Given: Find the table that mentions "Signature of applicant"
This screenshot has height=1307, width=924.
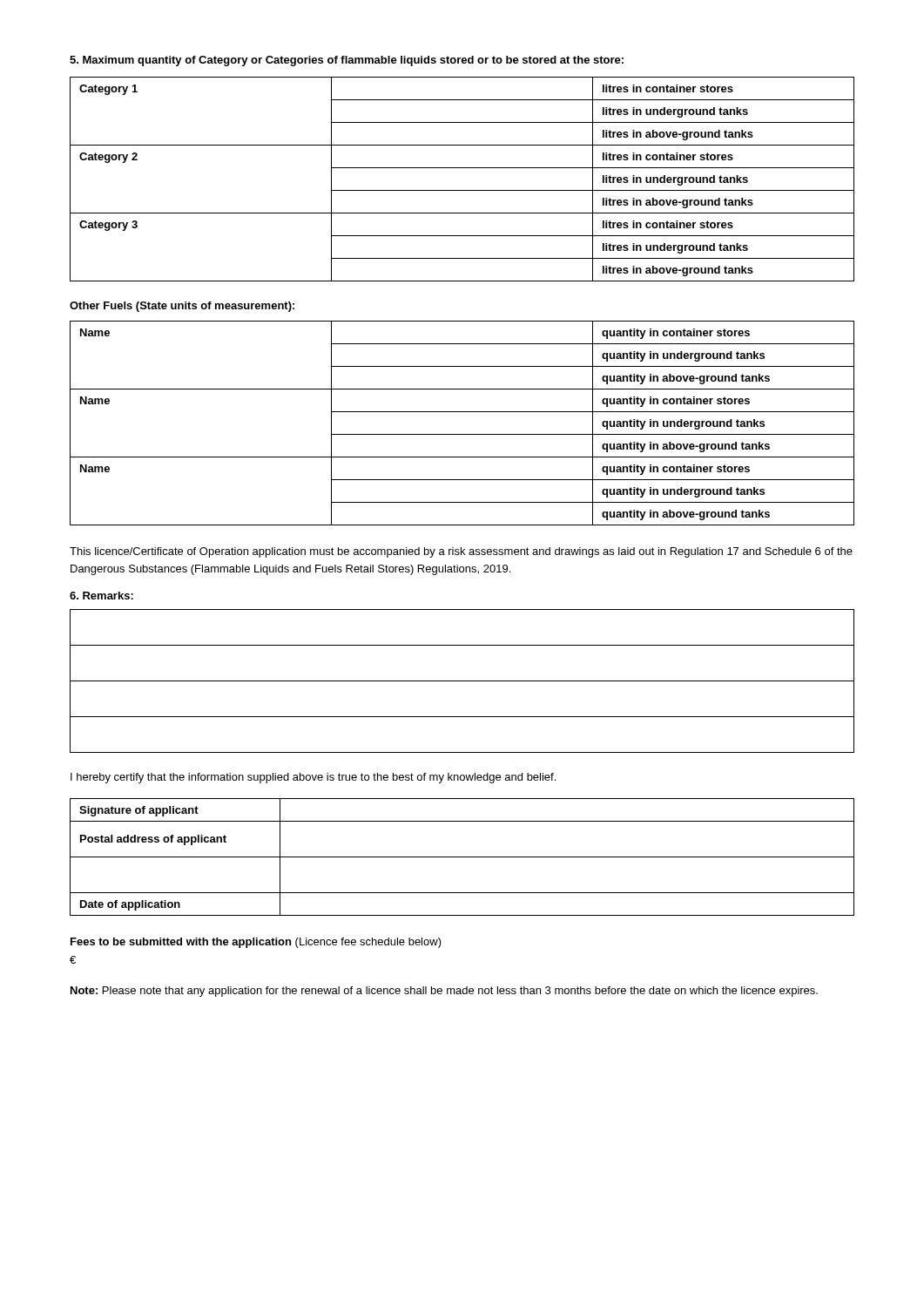Looking at the screenshot, I should (462, 857).
